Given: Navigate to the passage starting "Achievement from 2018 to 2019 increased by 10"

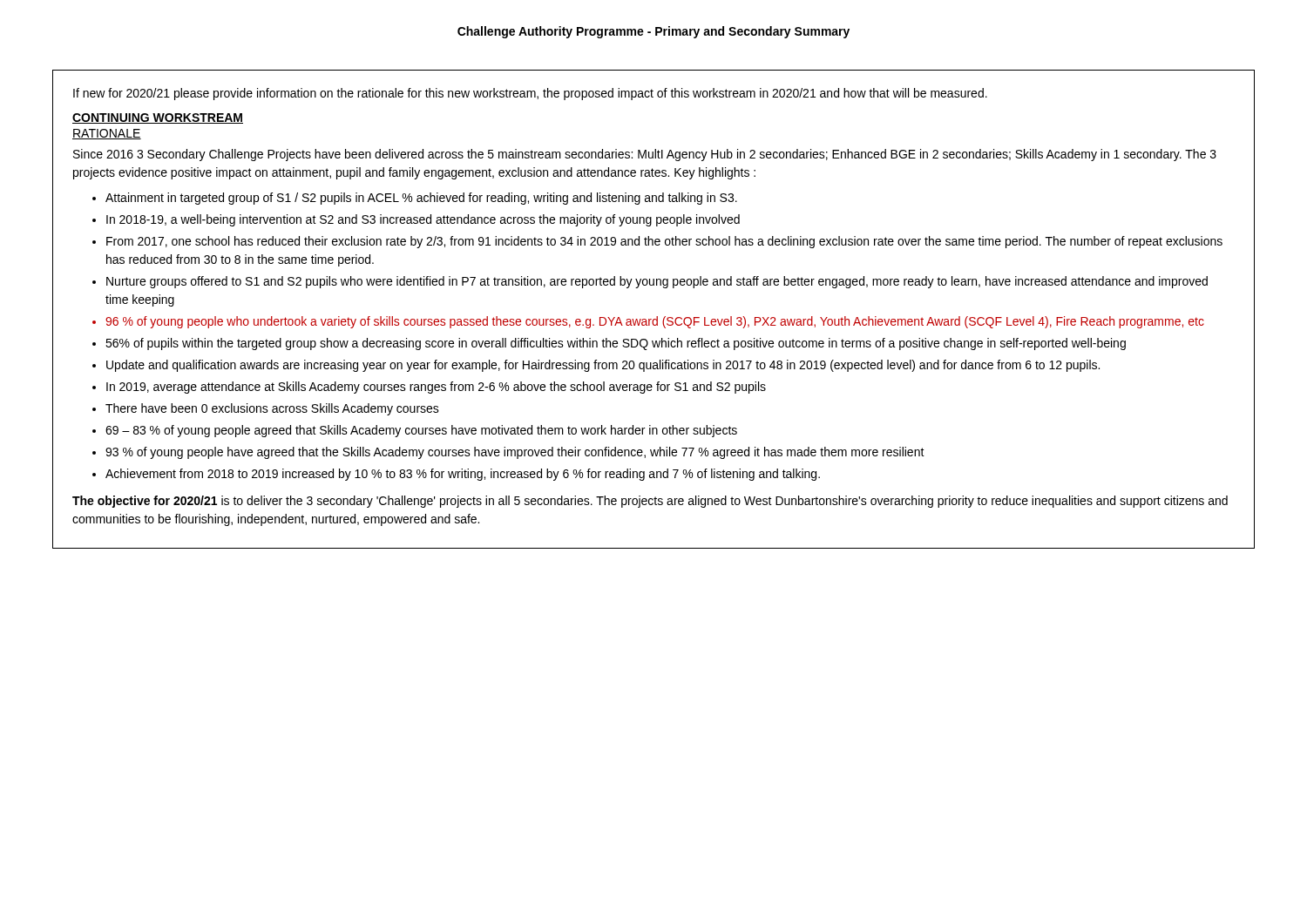Looking at the screenshot, I should pos(463,474).
